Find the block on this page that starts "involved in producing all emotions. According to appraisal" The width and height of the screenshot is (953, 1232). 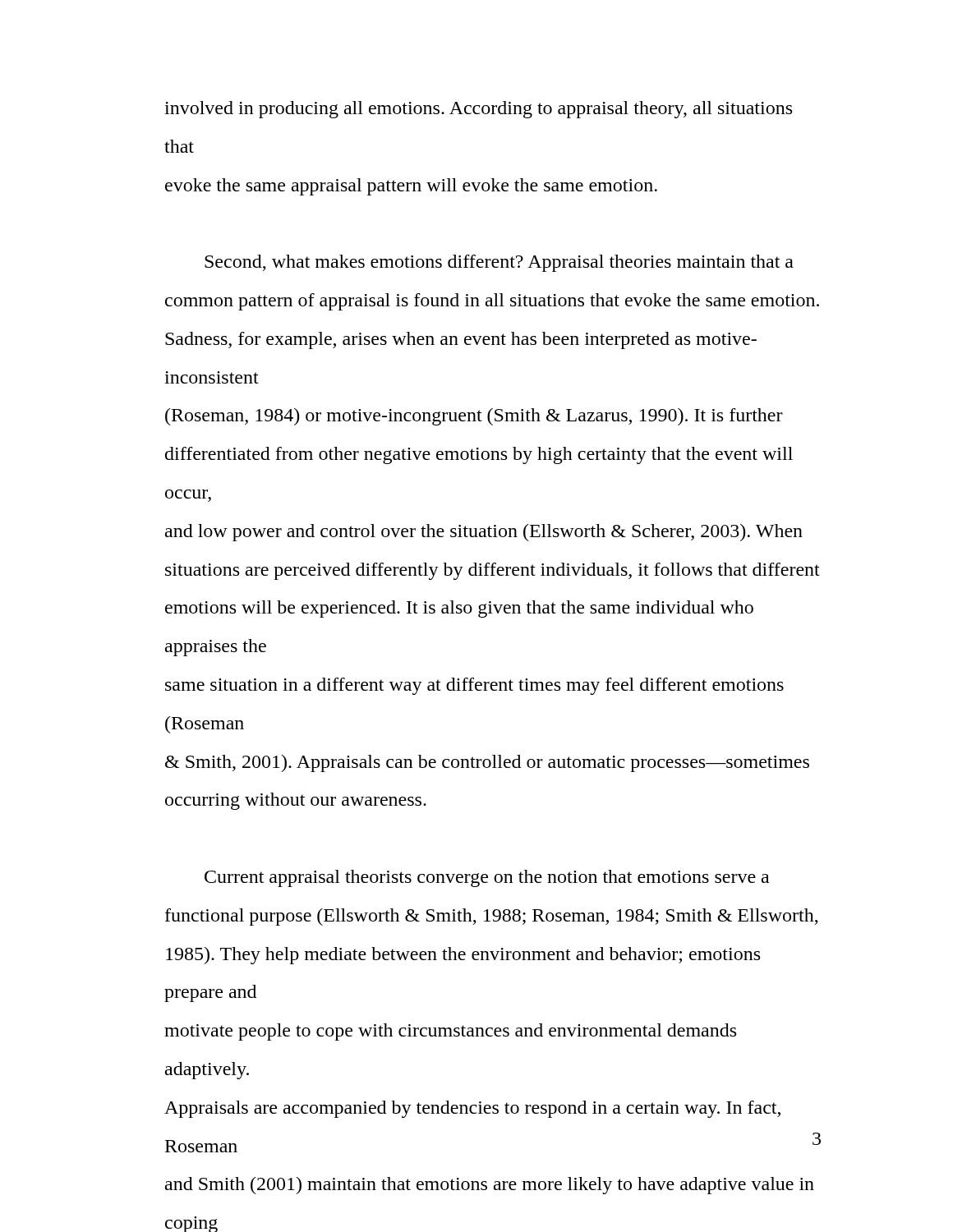point(478,110)
